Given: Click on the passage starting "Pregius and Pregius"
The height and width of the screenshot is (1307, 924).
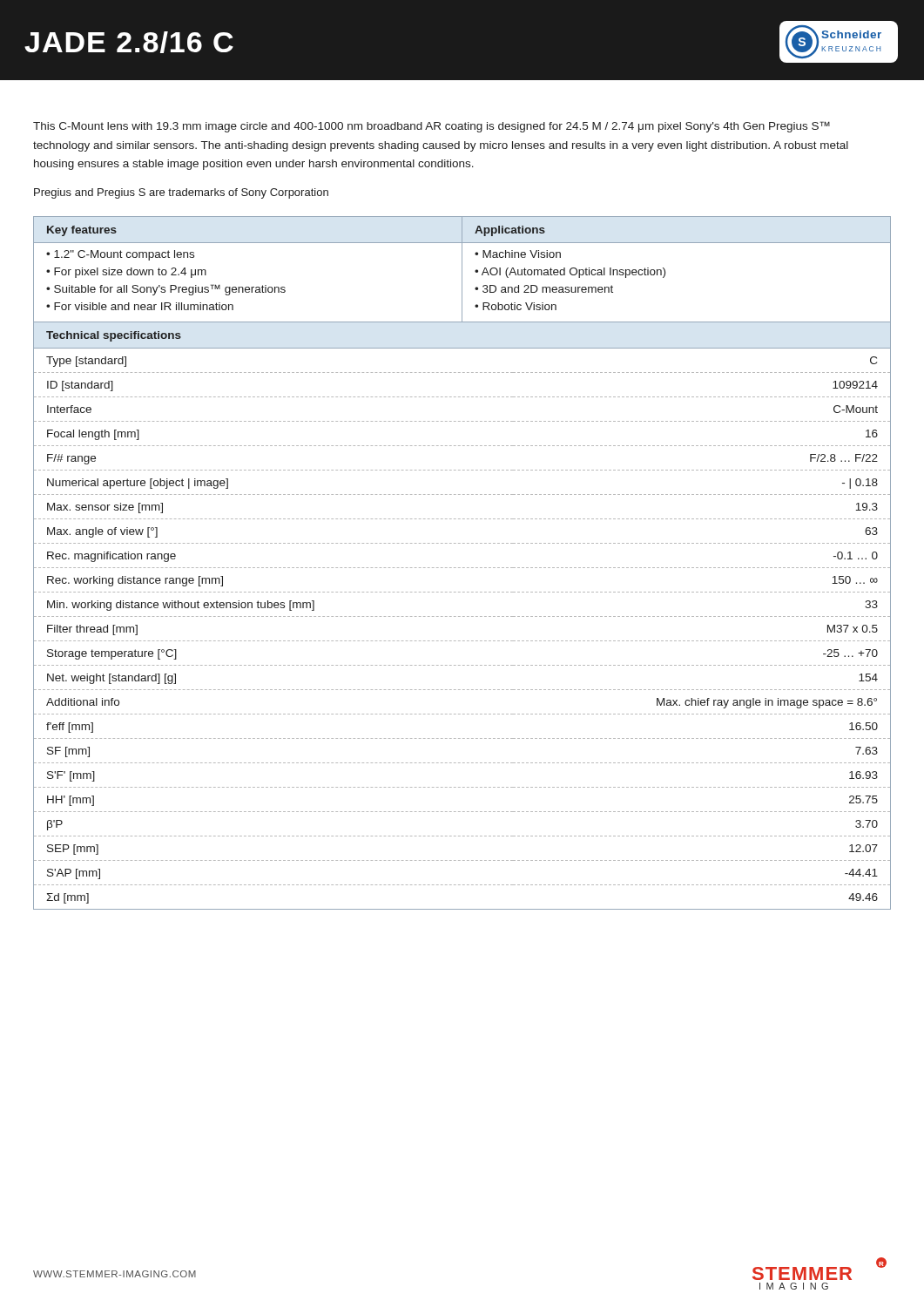Looking at the screenshot, I should point(181,192).
